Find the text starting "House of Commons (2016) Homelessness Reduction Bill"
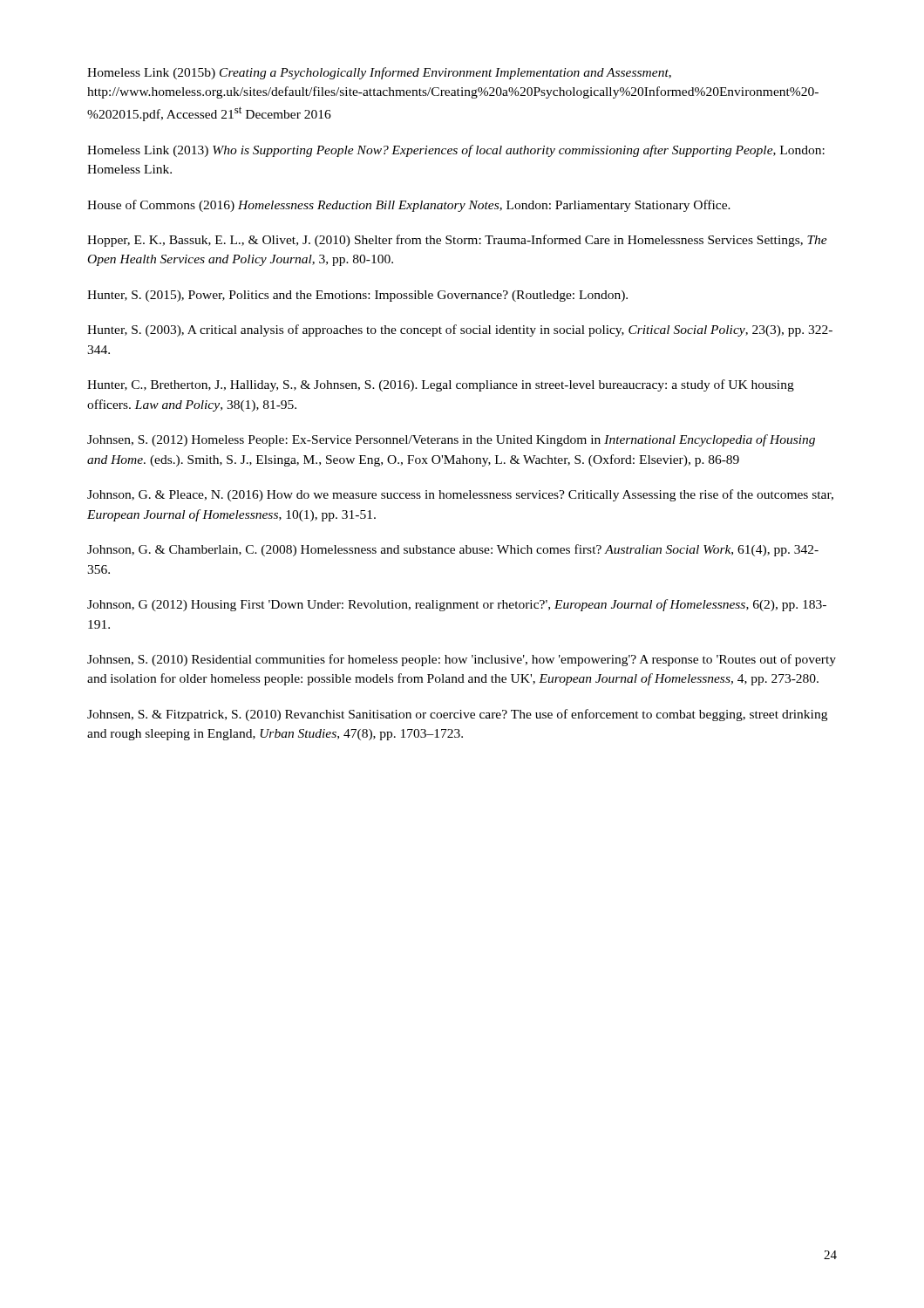 [x=409, y=204]
